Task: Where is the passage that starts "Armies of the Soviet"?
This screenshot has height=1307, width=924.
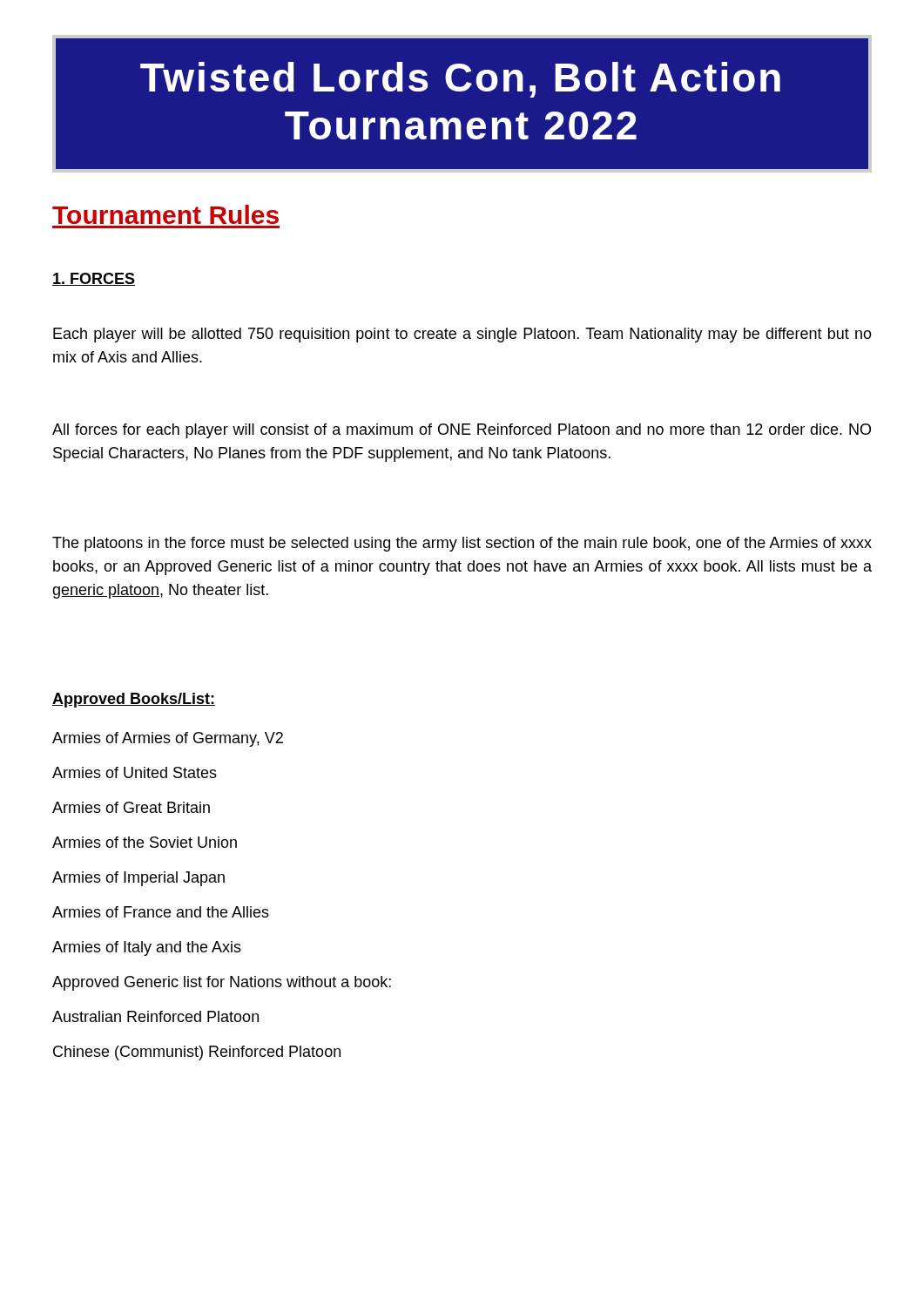Action: tap(145, 843)
